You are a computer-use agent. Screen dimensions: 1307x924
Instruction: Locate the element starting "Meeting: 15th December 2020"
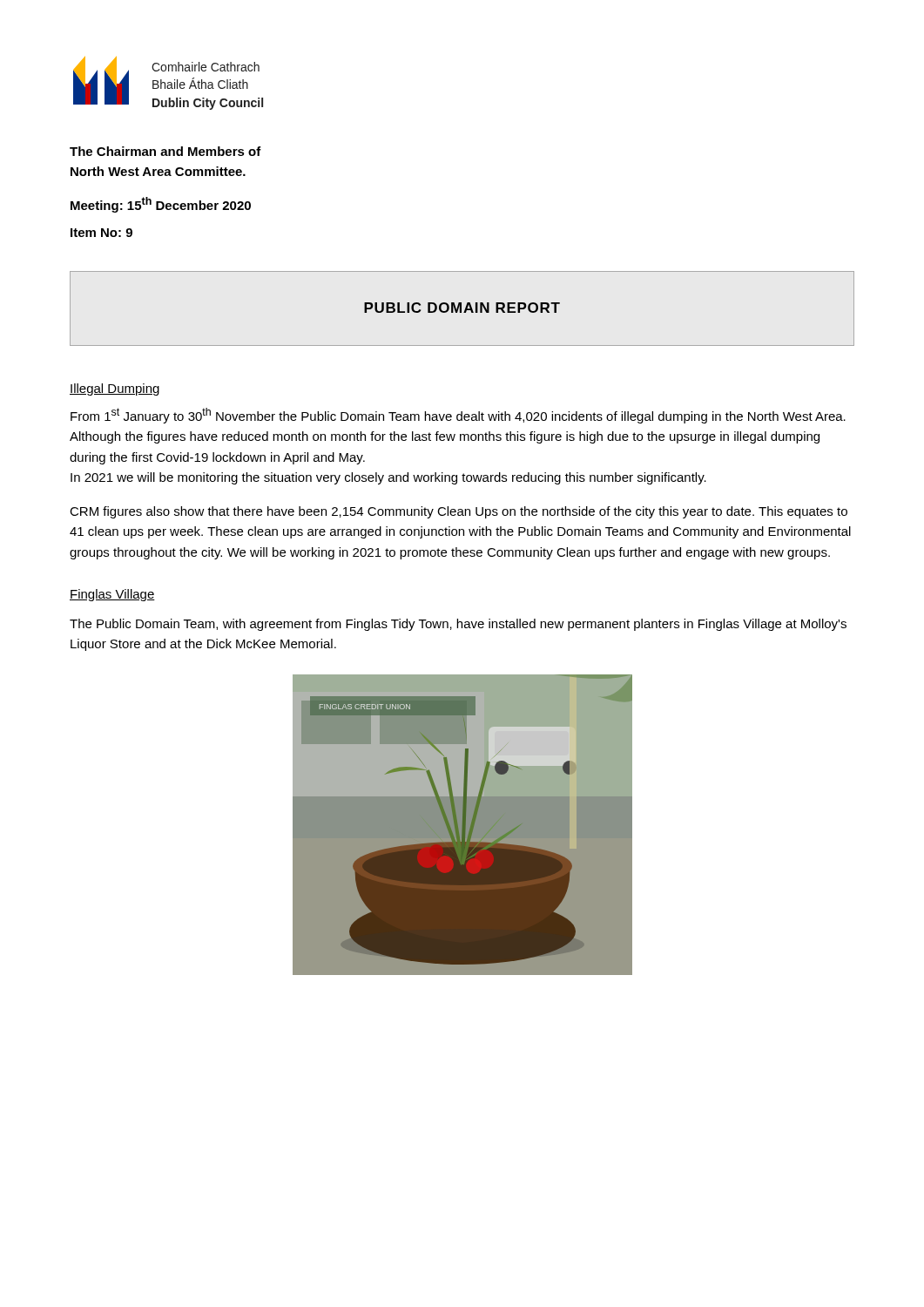[x=160, y=204]
